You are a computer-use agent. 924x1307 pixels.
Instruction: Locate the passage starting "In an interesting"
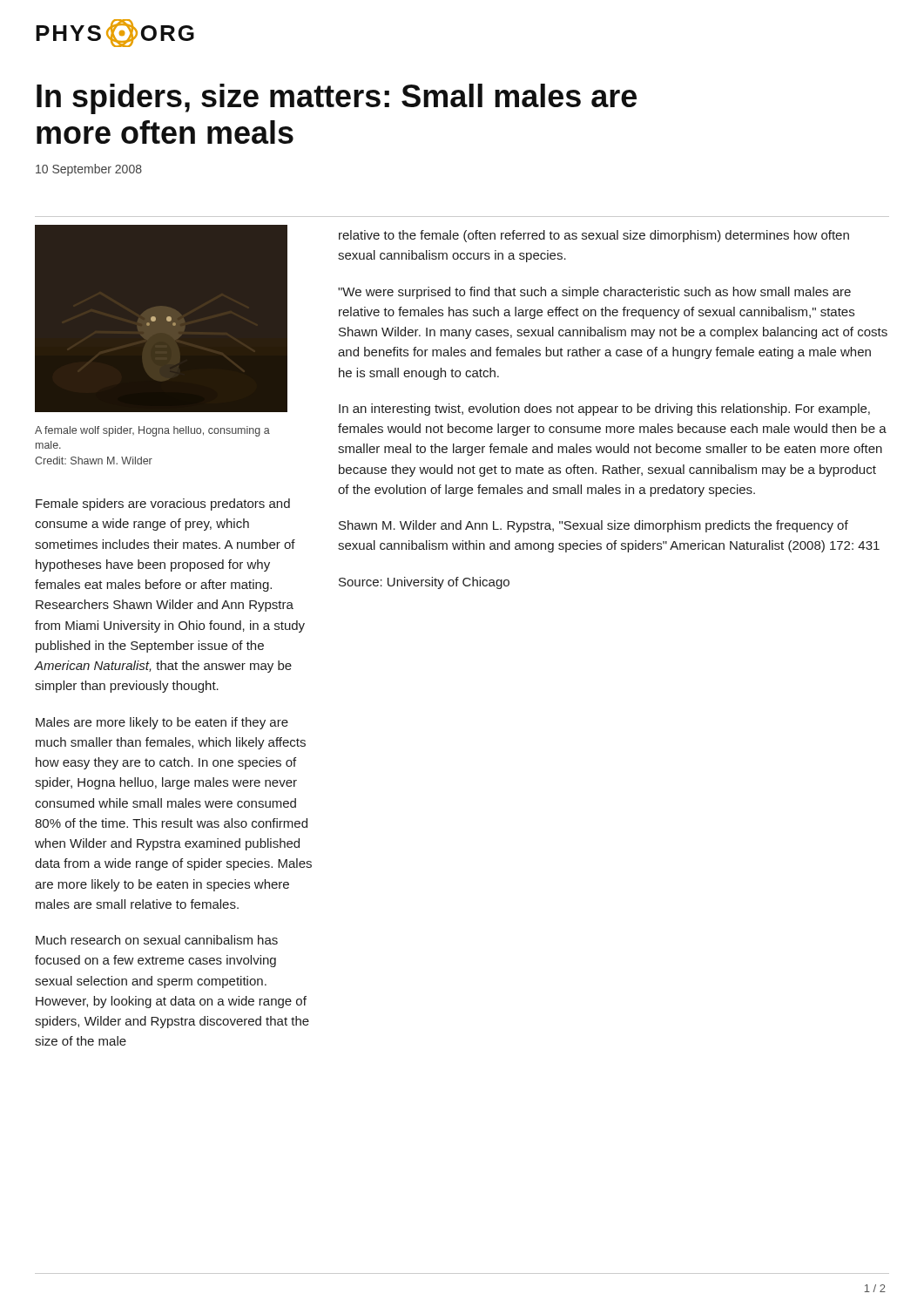tap(614, 449)
